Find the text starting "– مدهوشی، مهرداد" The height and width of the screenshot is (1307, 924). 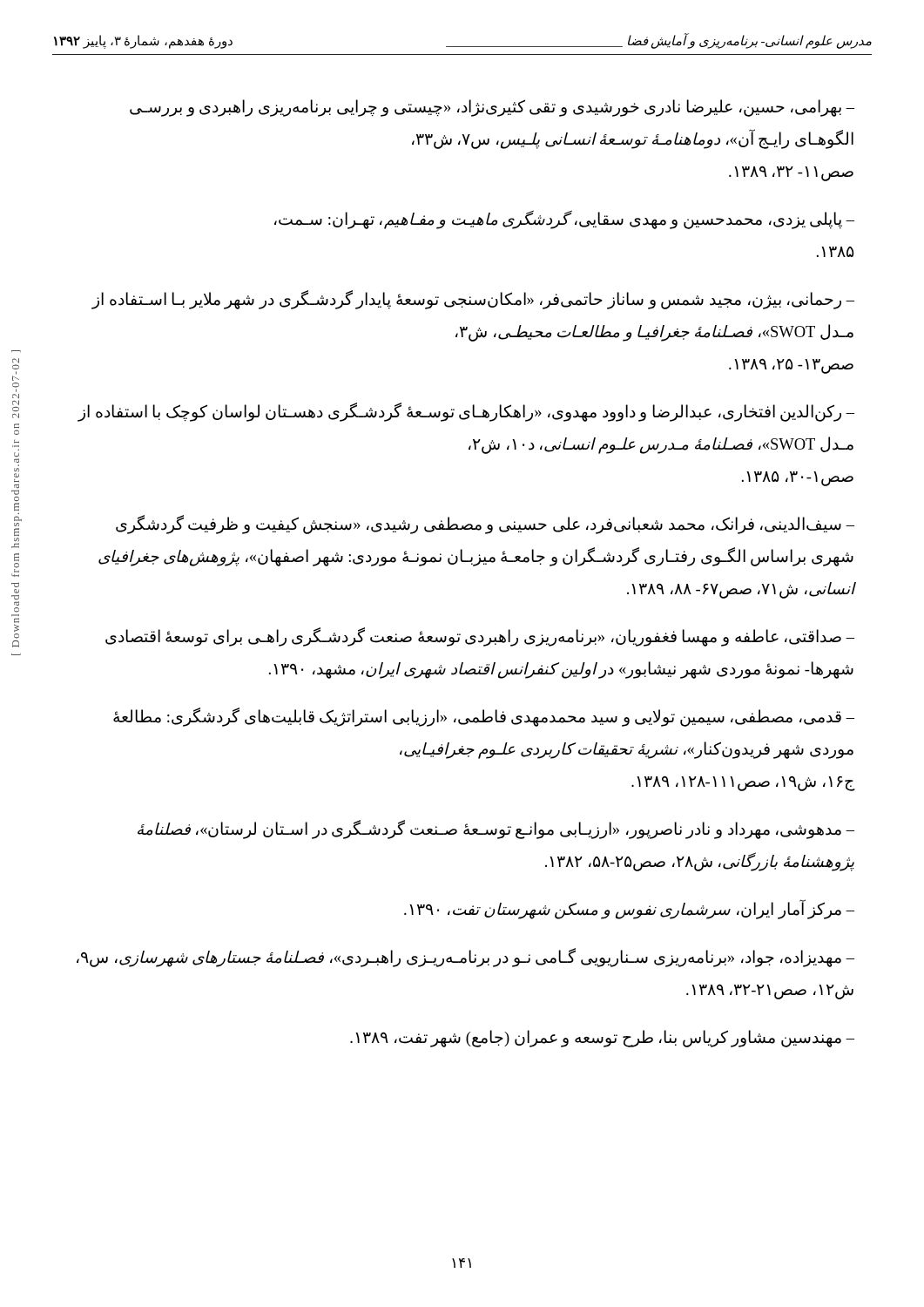coord(496,830)
